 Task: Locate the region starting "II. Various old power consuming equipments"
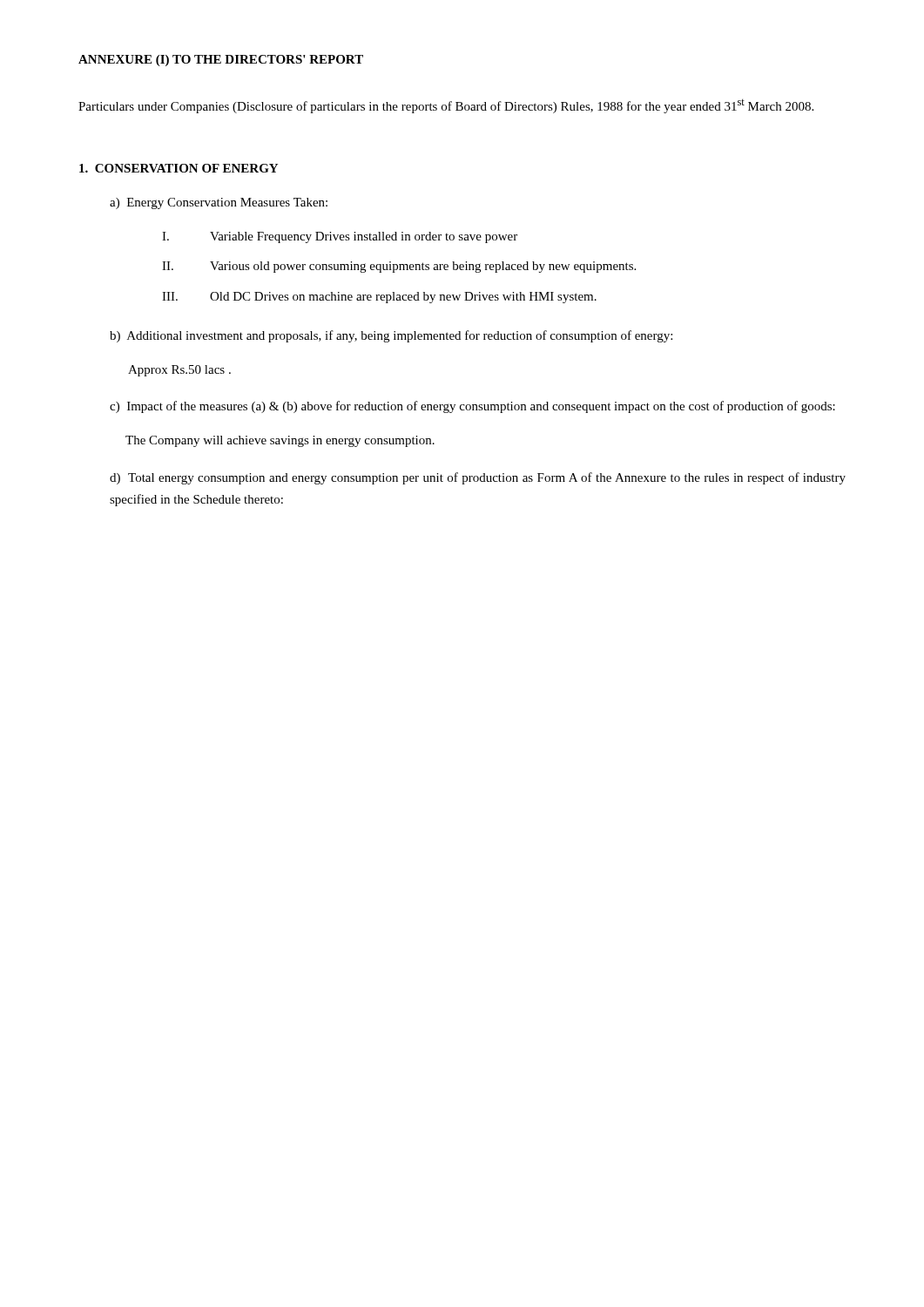[399, 266]
